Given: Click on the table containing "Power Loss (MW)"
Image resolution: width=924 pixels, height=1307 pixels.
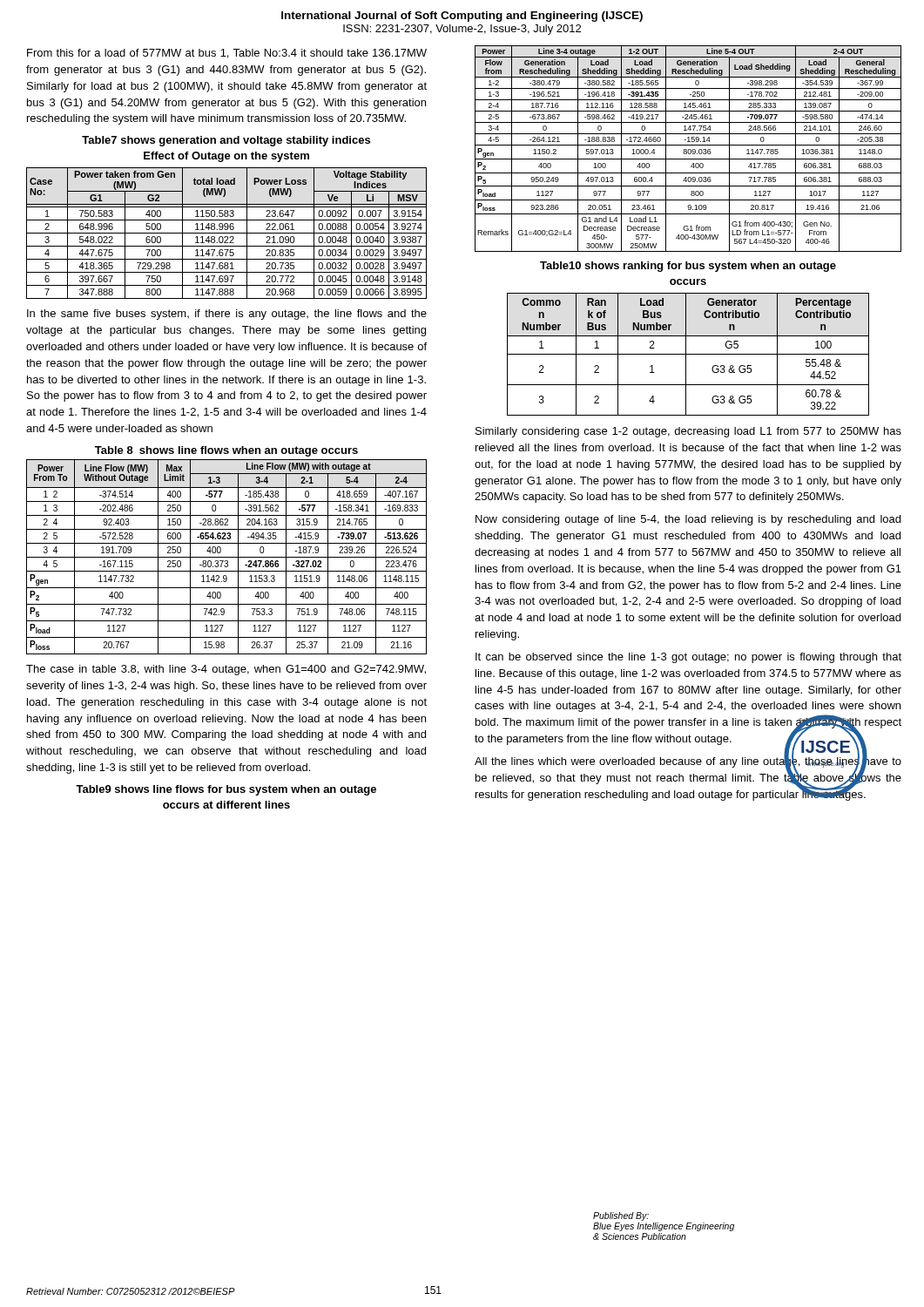Looking at the screenshot, I should [226, 233].
